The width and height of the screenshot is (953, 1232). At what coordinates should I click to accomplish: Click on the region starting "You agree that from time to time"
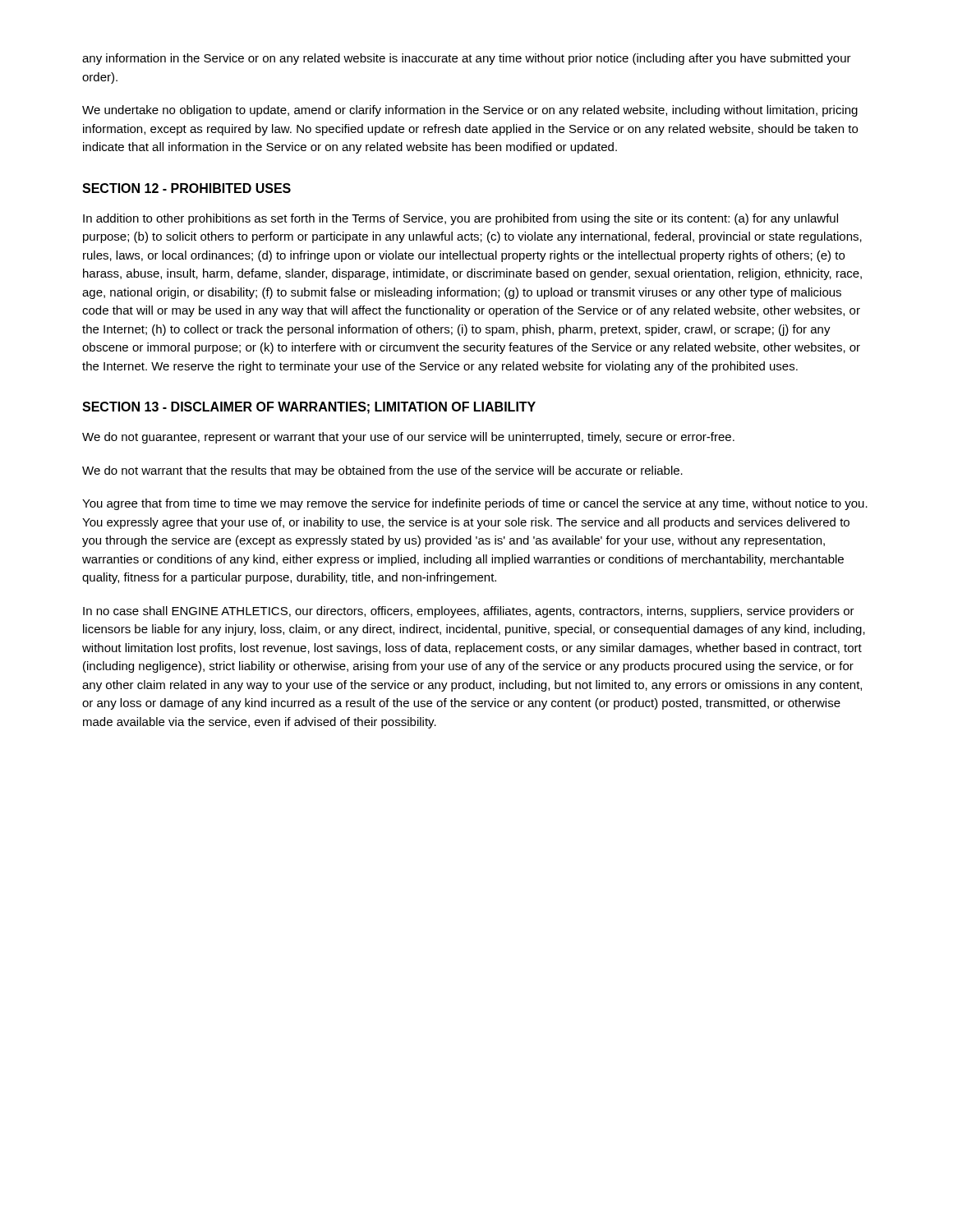475,540
